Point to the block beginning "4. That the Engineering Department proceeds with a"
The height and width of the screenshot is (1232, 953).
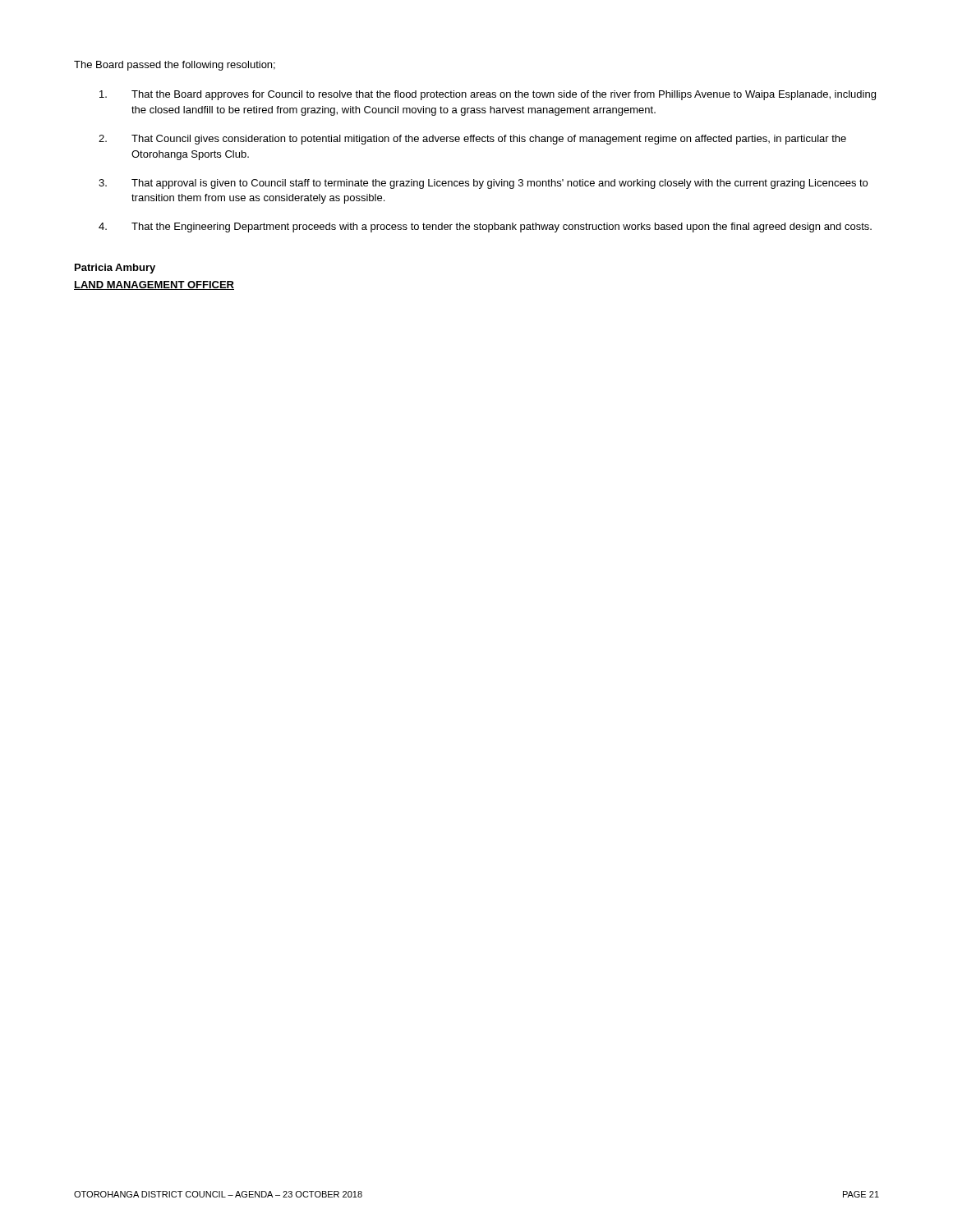pyautogui.click(x=489, y=227)
